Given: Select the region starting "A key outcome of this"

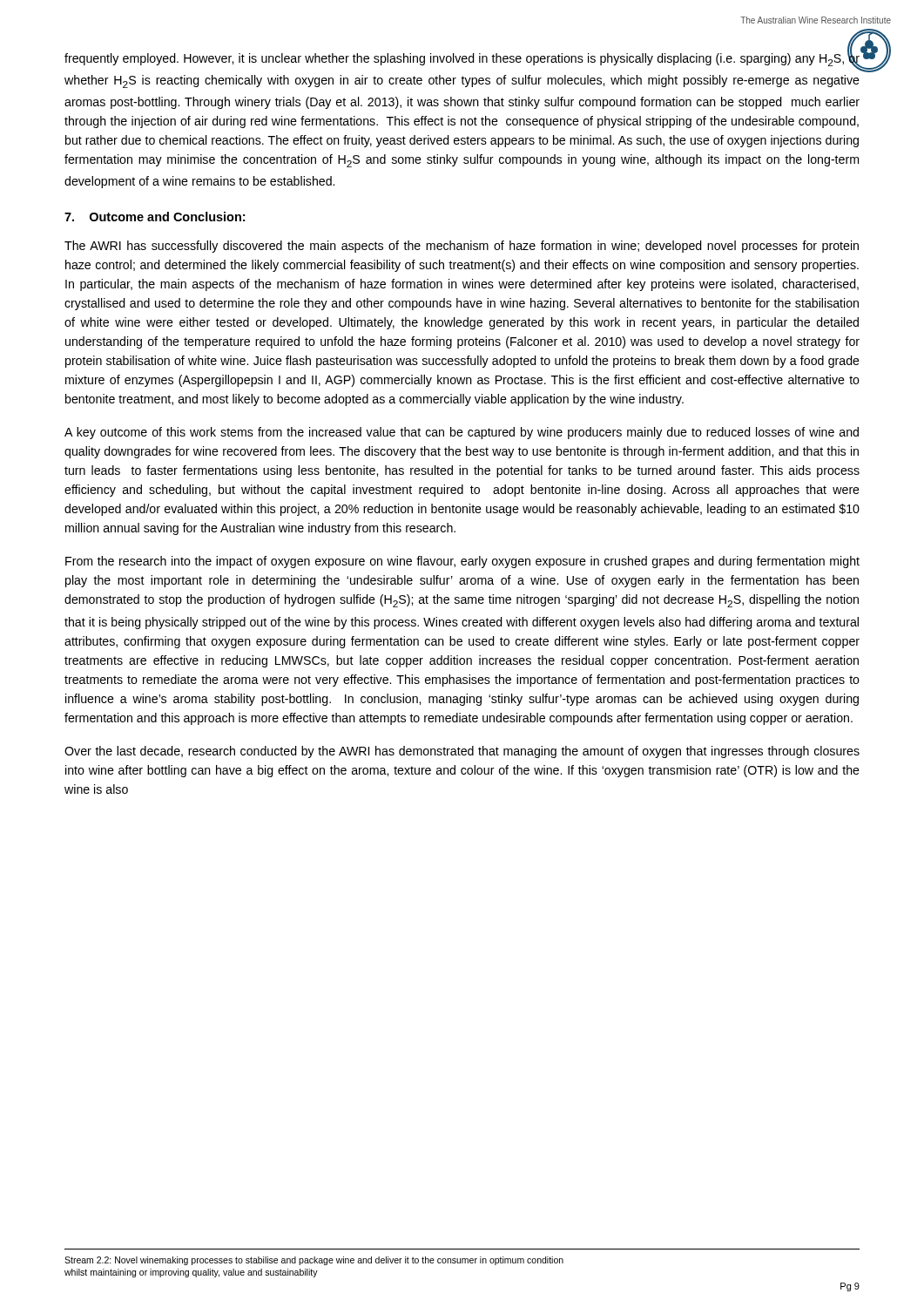Looking at the screenshot, I should click(x=462, y=480).
